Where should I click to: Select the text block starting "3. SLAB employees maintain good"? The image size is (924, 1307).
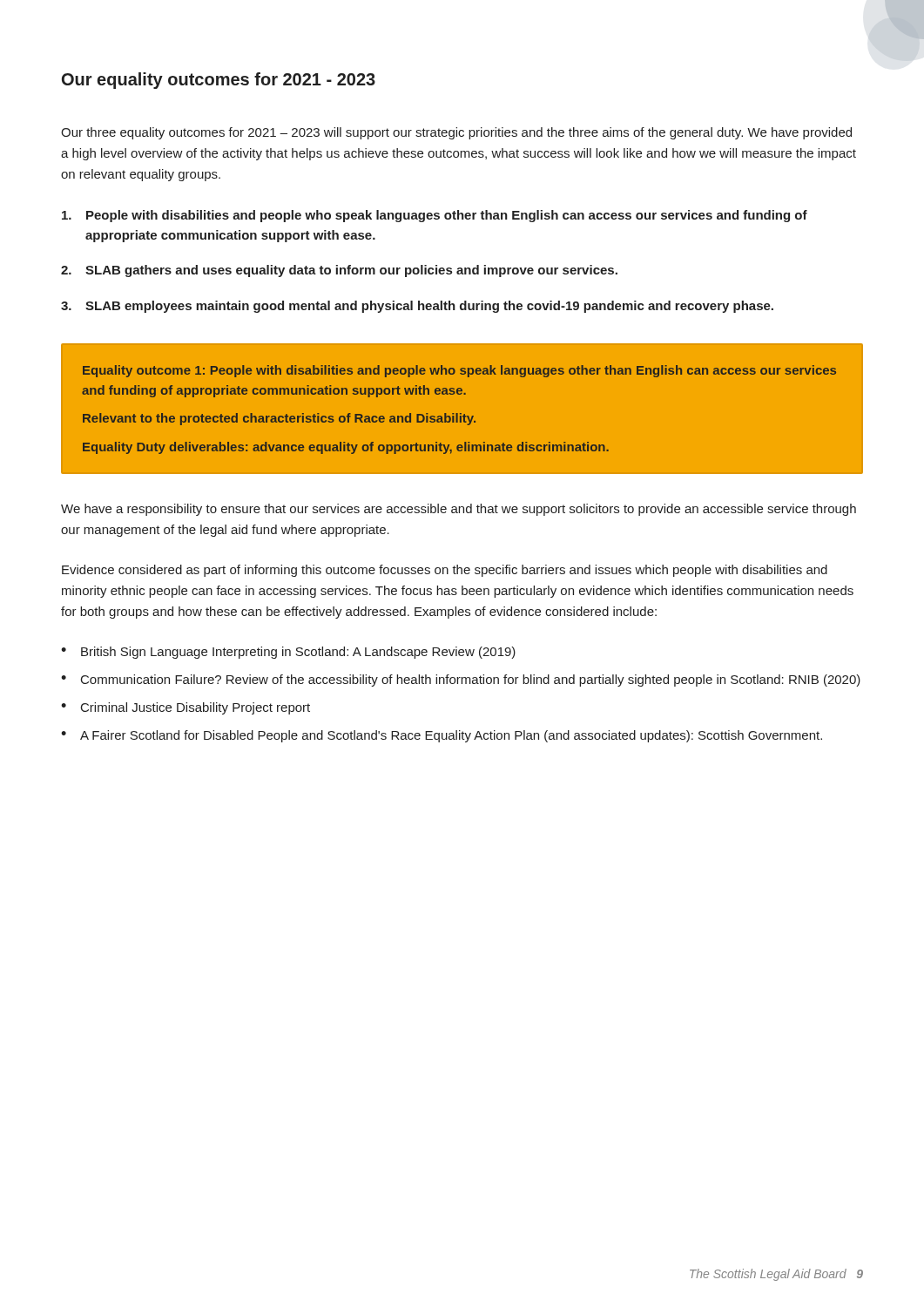tap(418, 306)
